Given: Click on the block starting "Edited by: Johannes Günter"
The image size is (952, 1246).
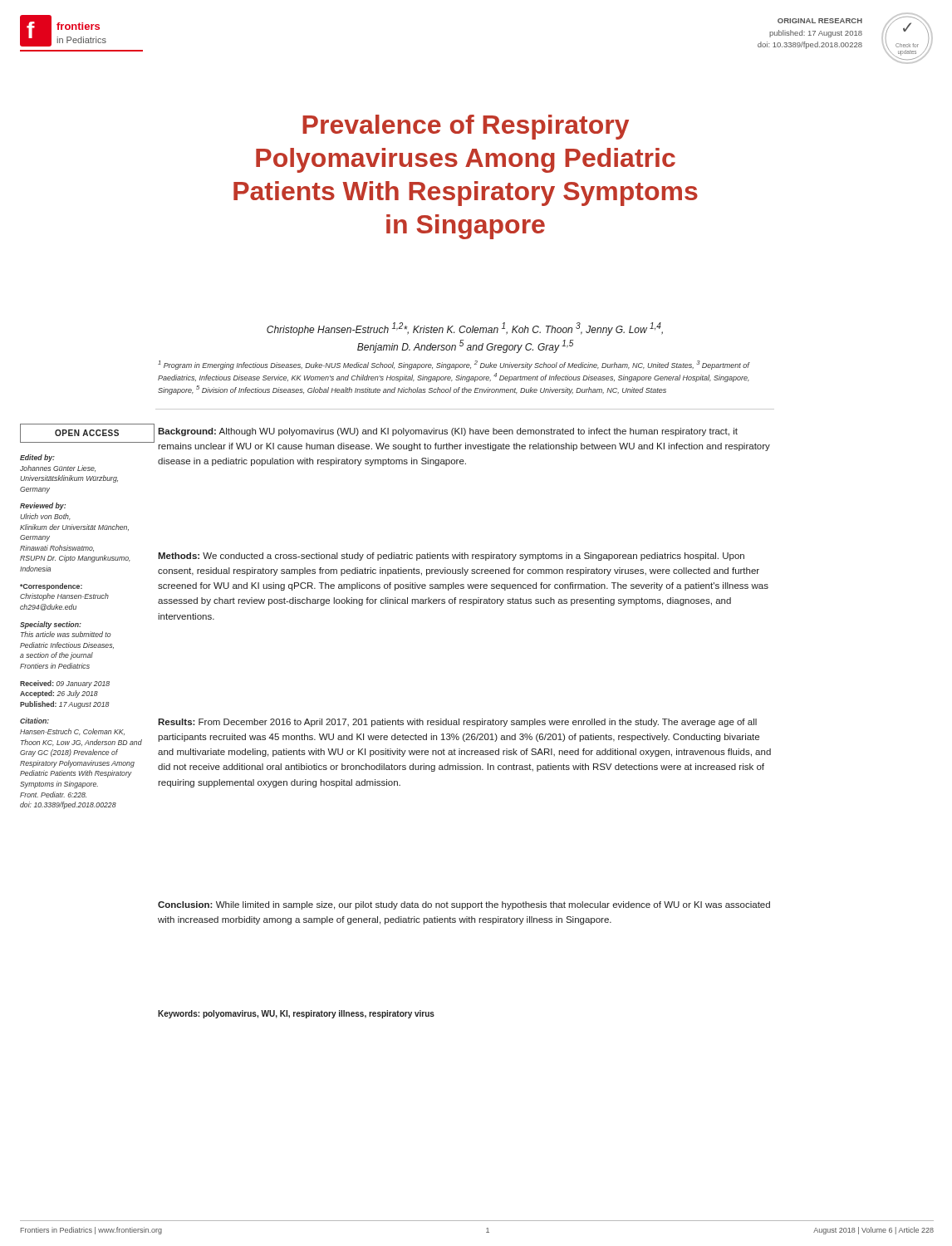Looking at the screenshot, I should [82, 632].
